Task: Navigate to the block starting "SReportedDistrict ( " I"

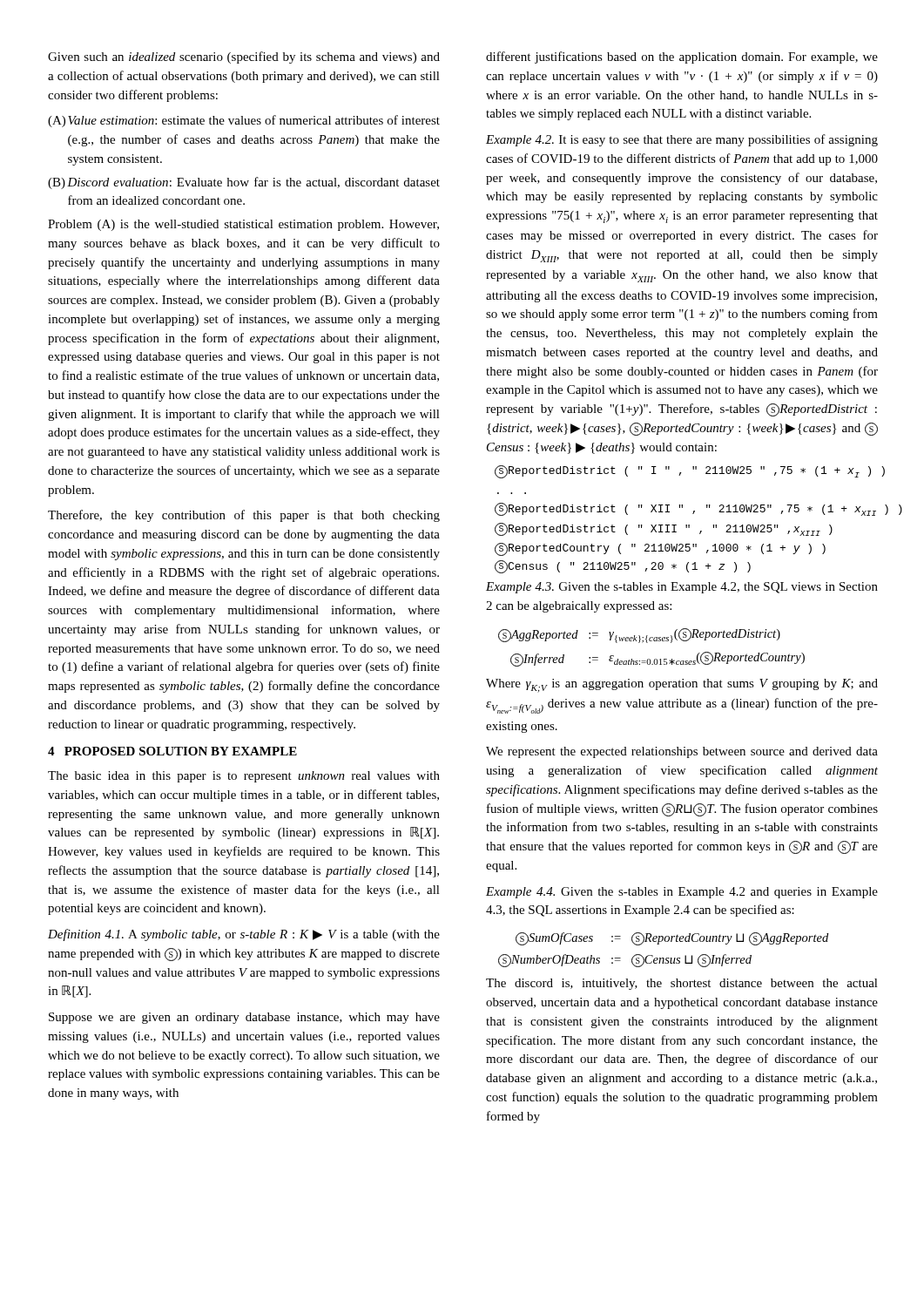Action: [686, 520]
